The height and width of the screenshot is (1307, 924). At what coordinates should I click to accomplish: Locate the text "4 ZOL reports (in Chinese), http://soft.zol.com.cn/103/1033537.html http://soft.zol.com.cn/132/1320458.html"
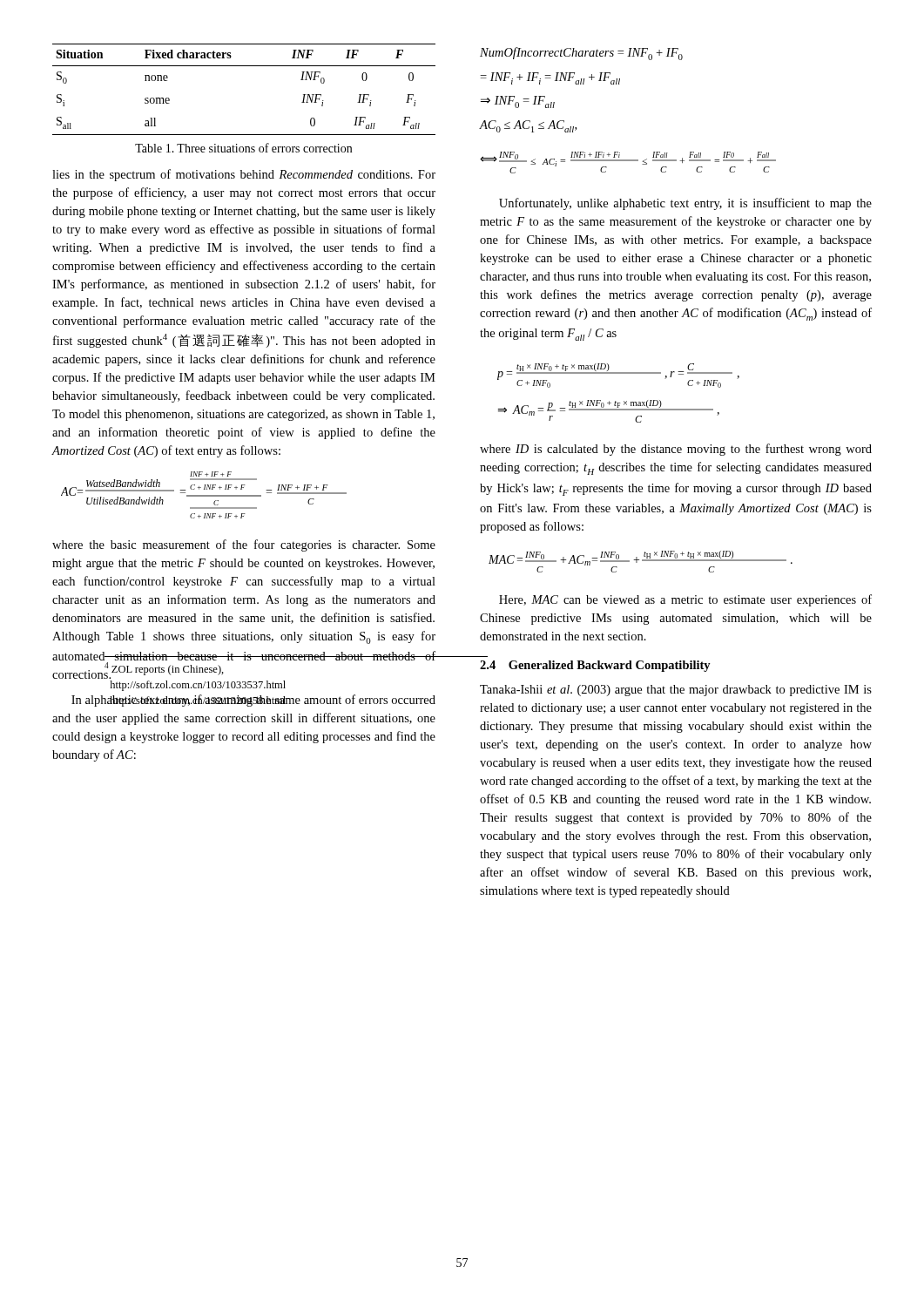pos(296,685)
